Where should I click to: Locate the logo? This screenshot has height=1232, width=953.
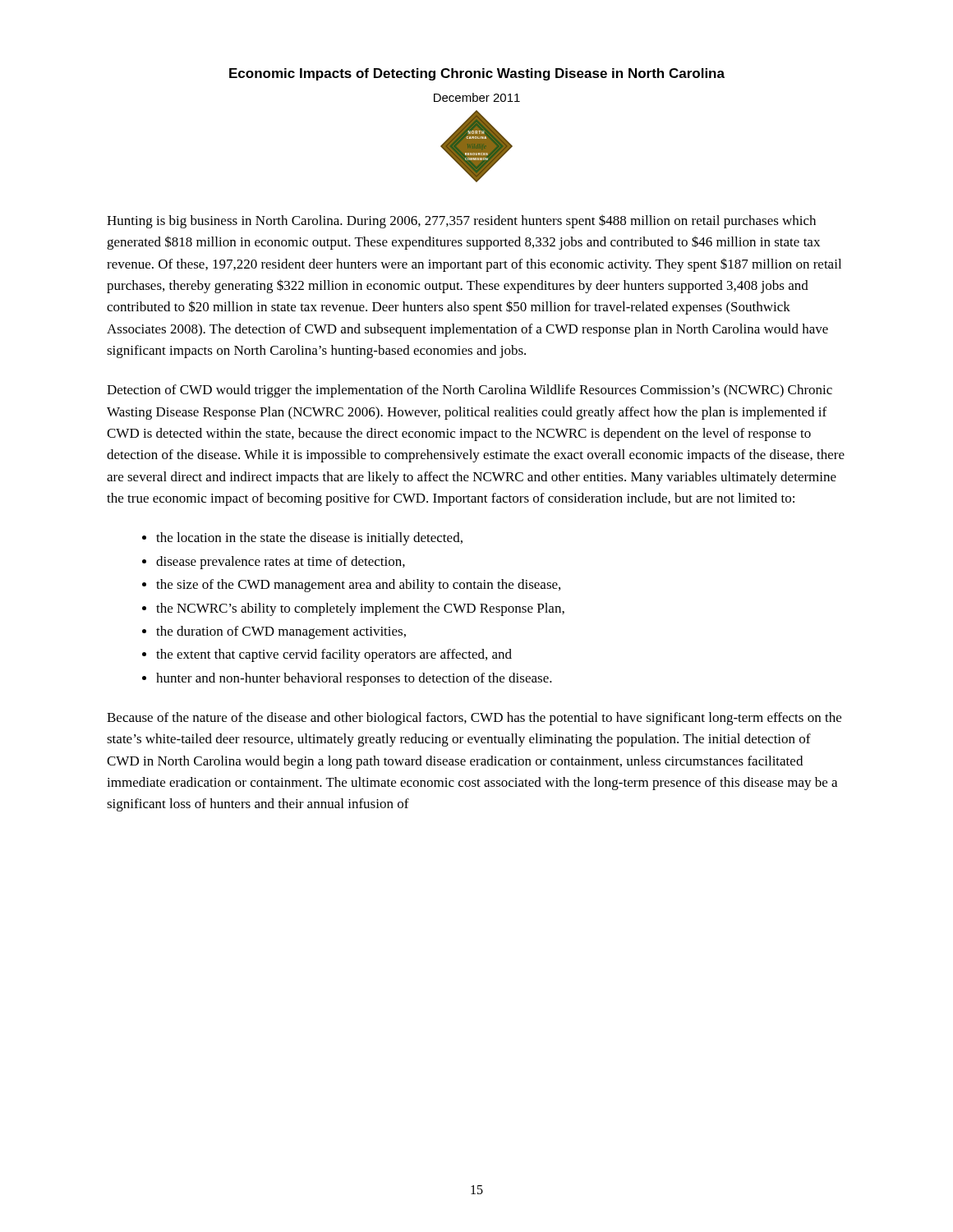coord(476,139)
